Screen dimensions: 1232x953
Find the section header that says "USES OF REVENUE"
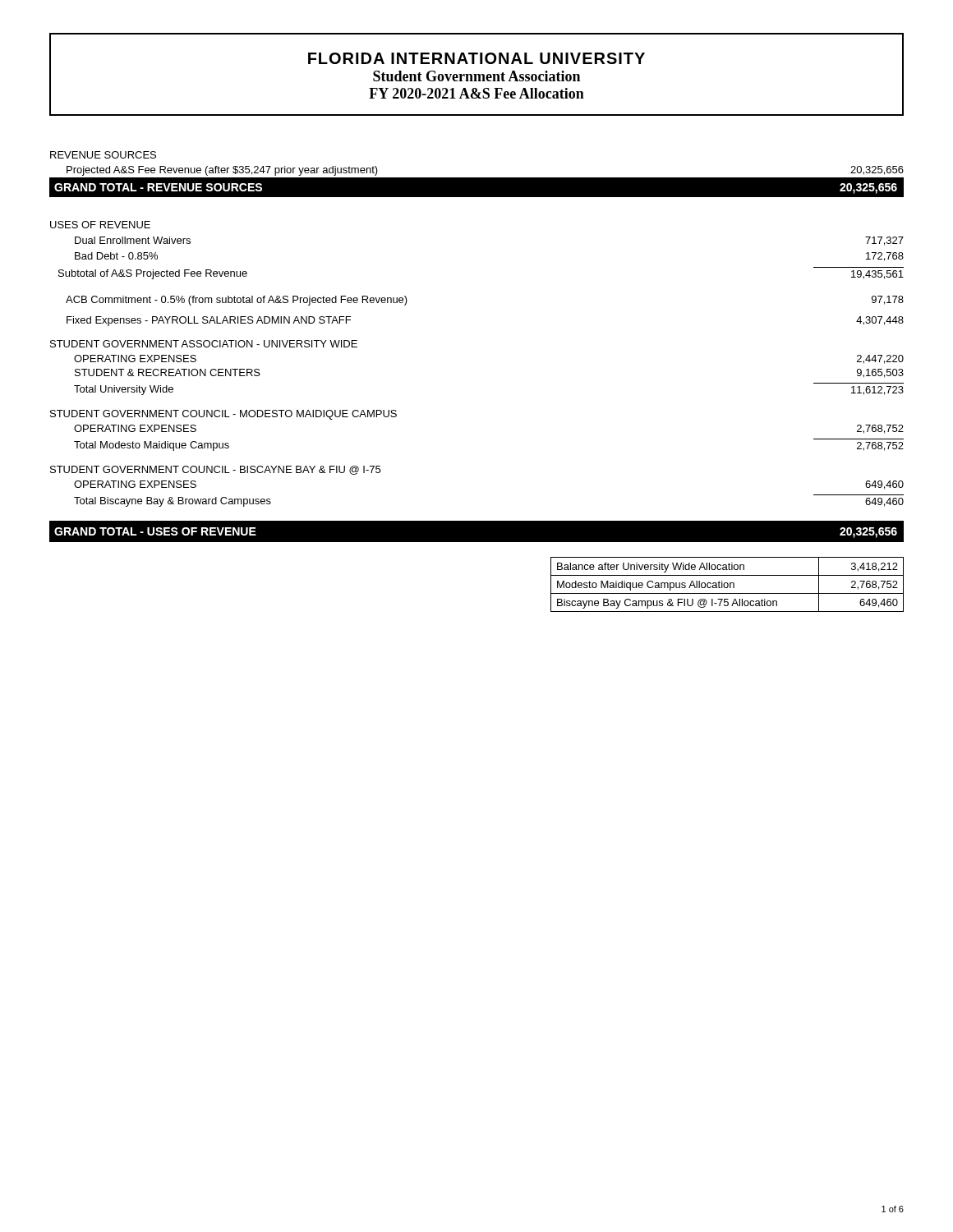tap(100, 225)
